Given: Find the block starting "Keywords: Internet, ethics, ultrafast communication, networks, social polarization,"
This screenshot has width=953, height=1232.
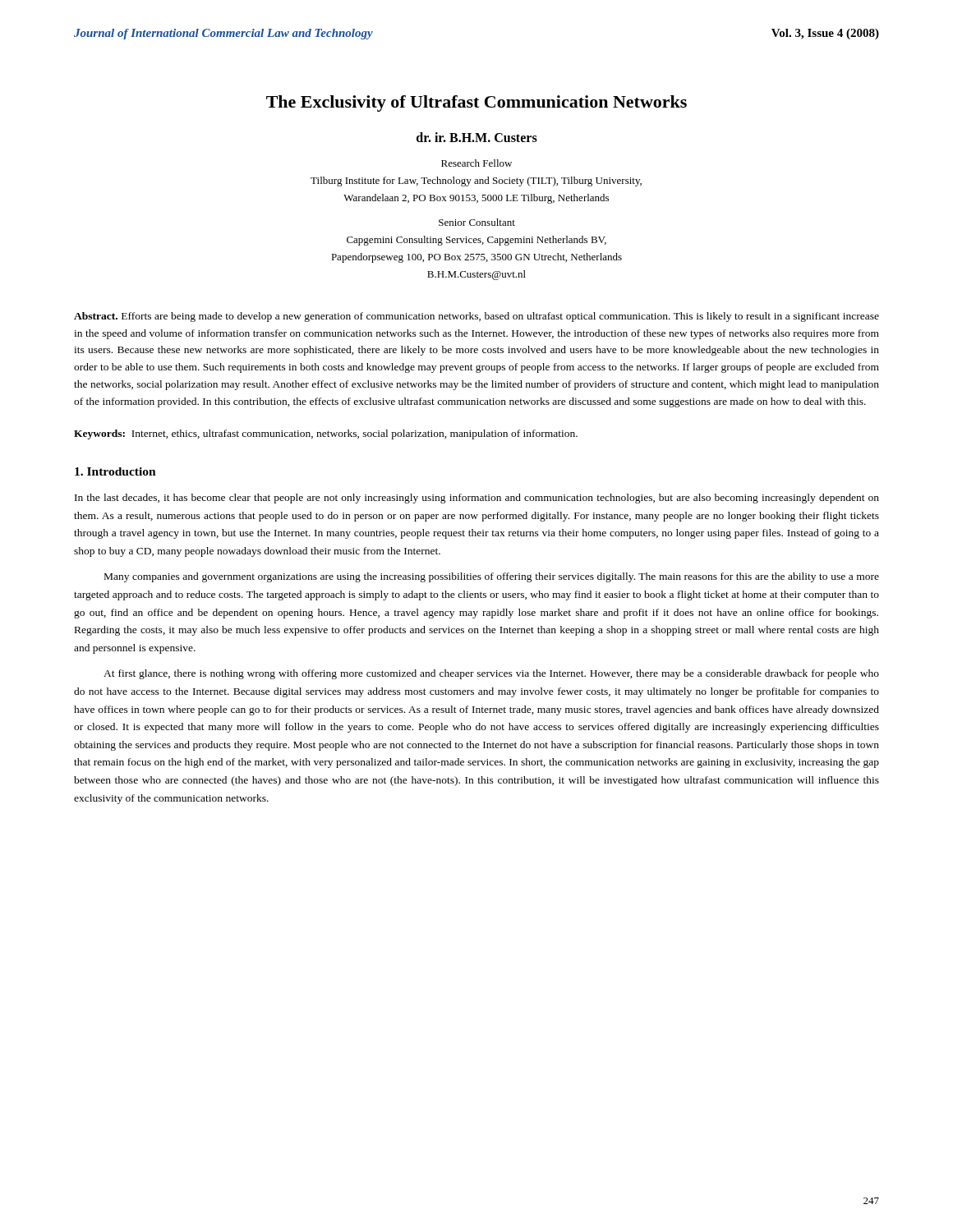Looking at the screenshot, I should (326, 433).
